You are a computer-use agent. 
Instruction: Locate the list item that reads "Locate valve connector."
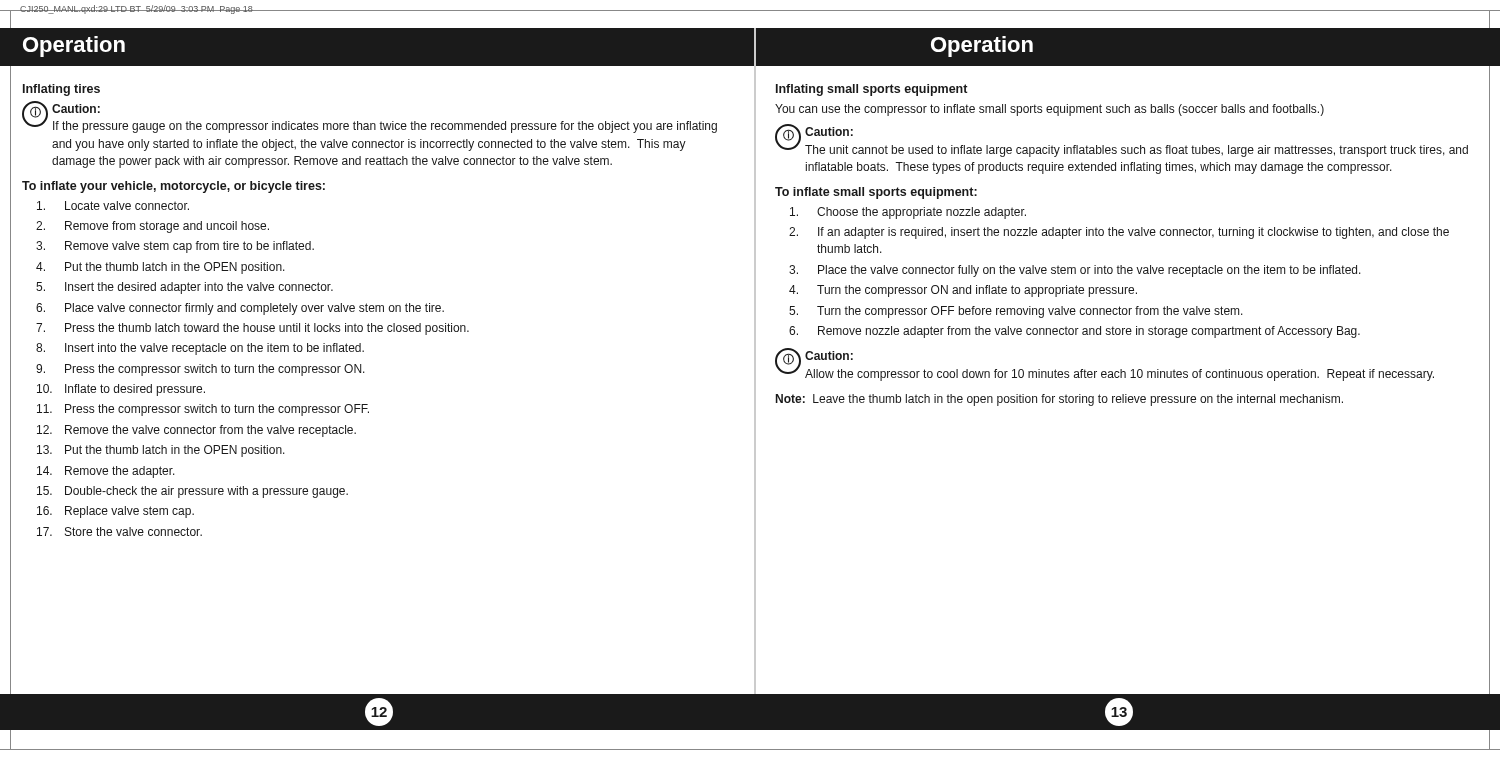click(113, 206)
